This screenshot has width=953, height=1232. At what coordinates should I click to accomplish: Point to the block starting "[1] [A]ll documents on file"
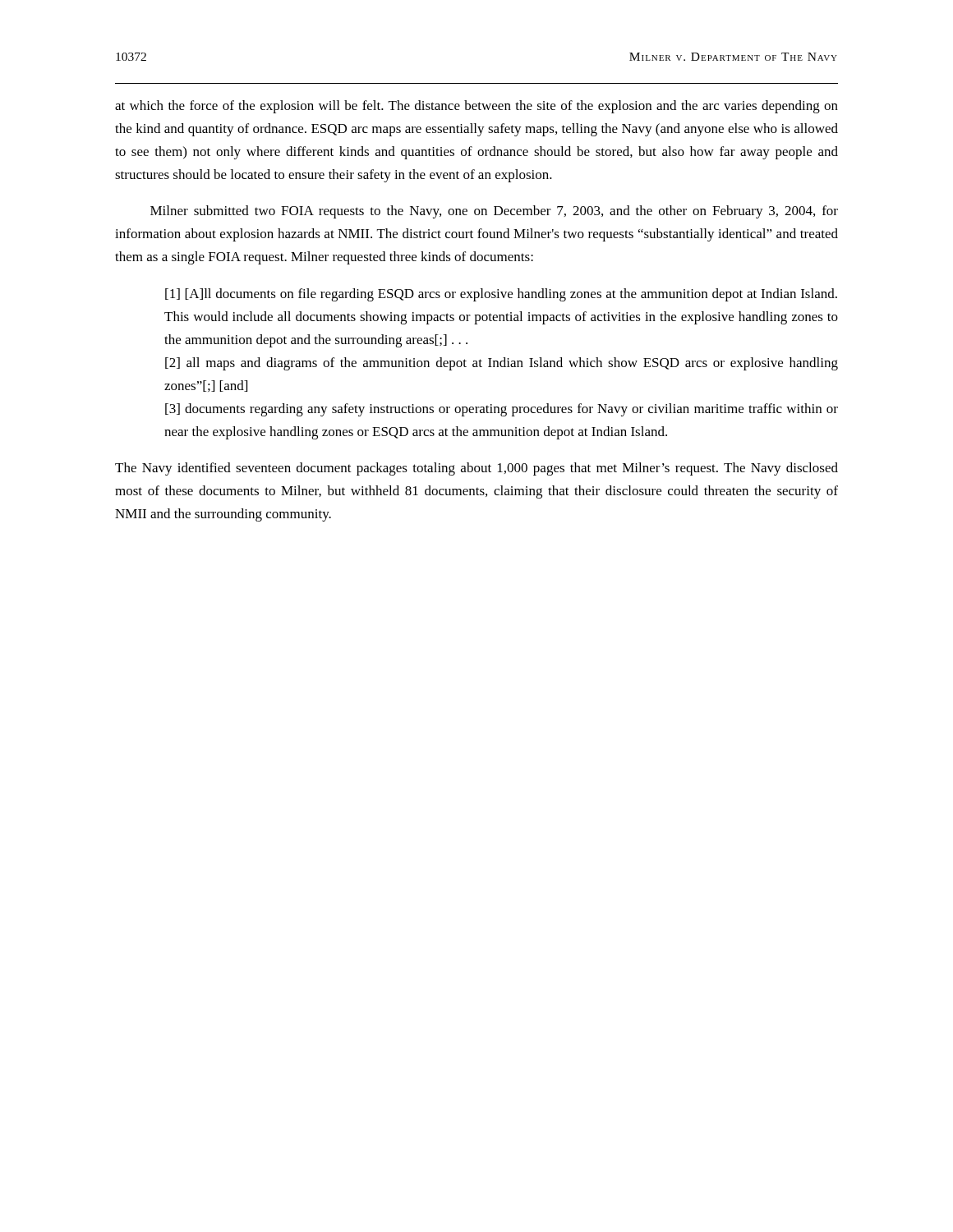501,317
